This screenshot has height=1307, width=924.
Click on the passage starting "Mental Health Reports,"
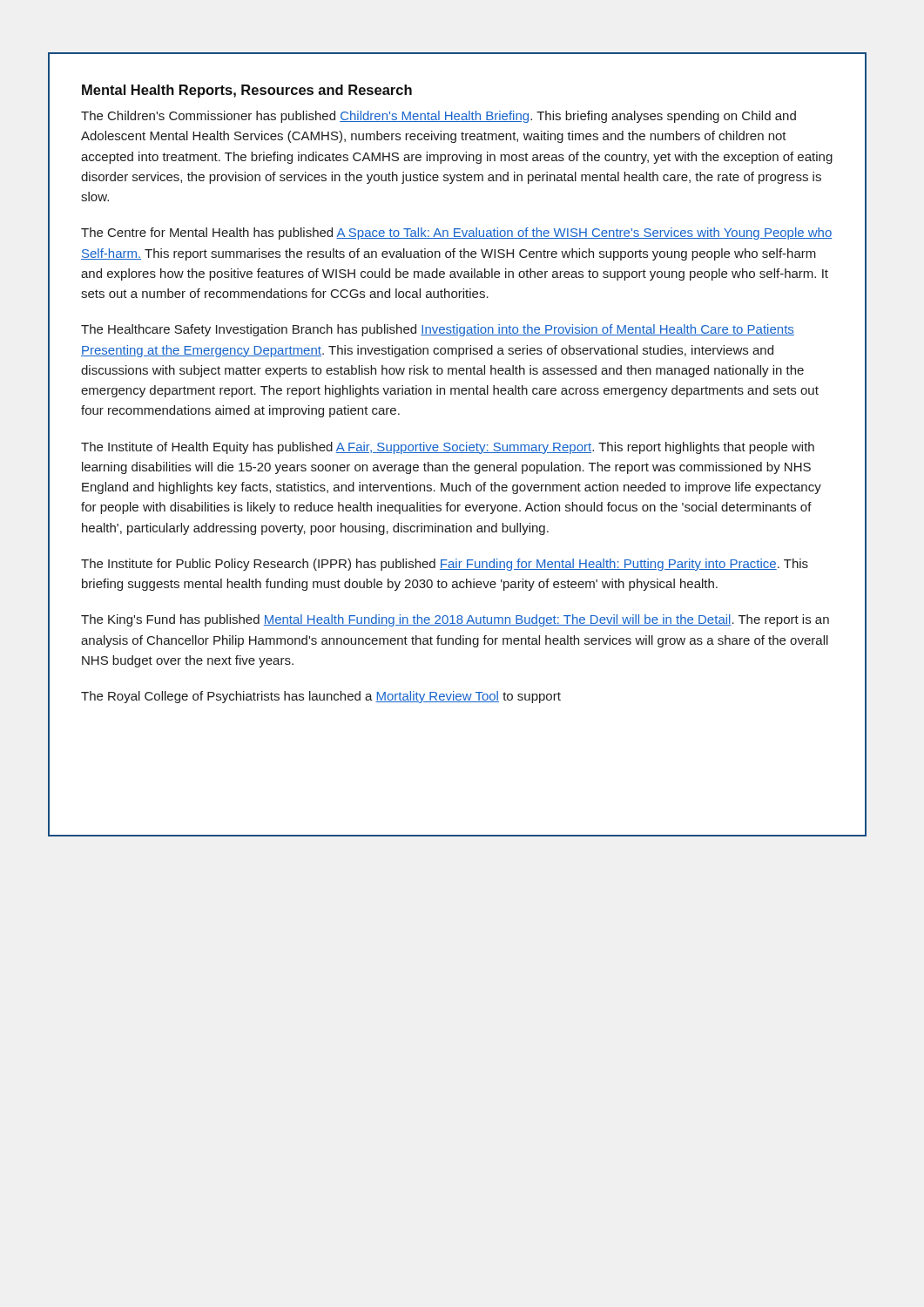coord(247,90)
